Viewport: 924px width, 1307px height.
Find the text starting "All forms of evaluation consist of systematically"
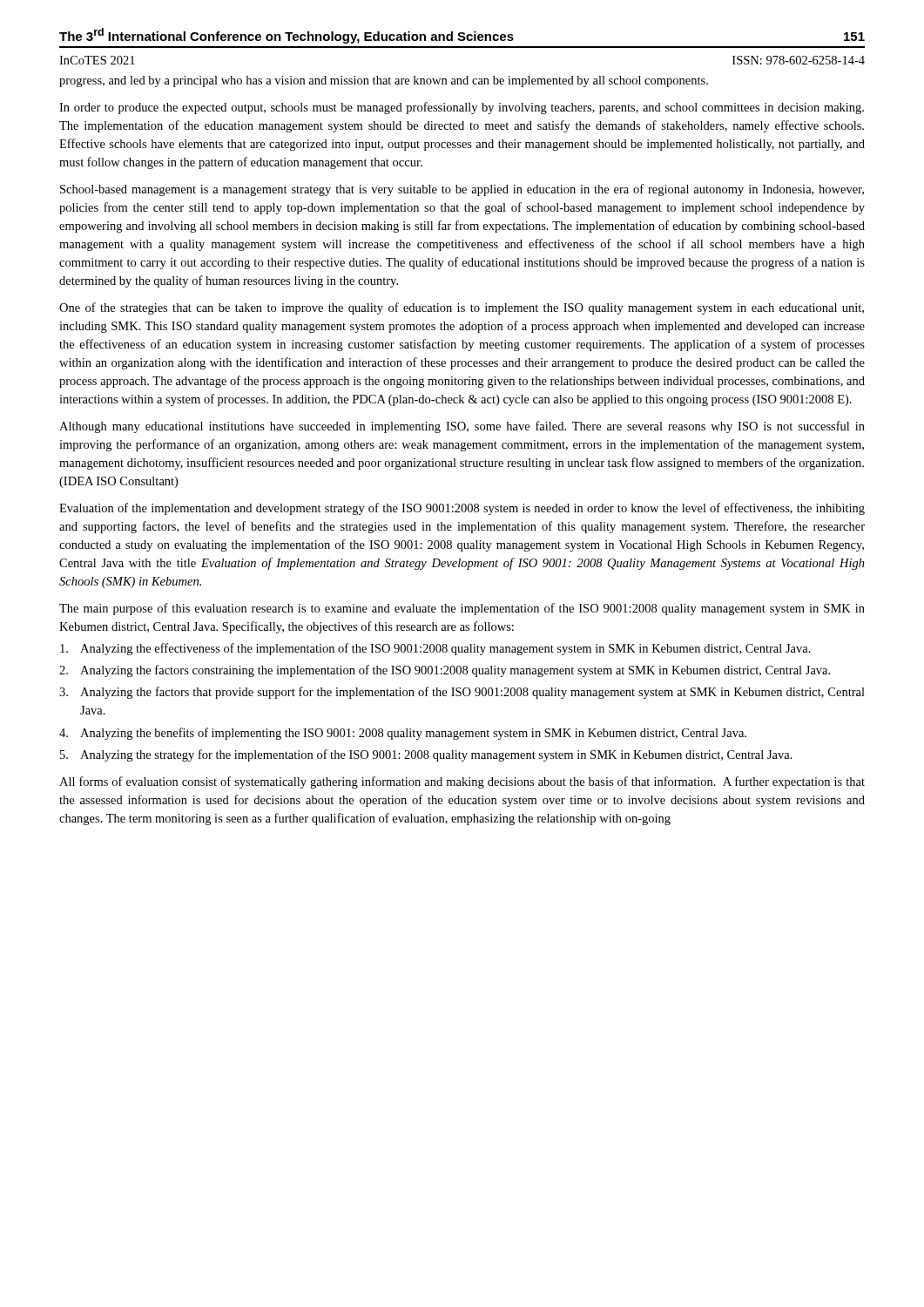point(462,800)
